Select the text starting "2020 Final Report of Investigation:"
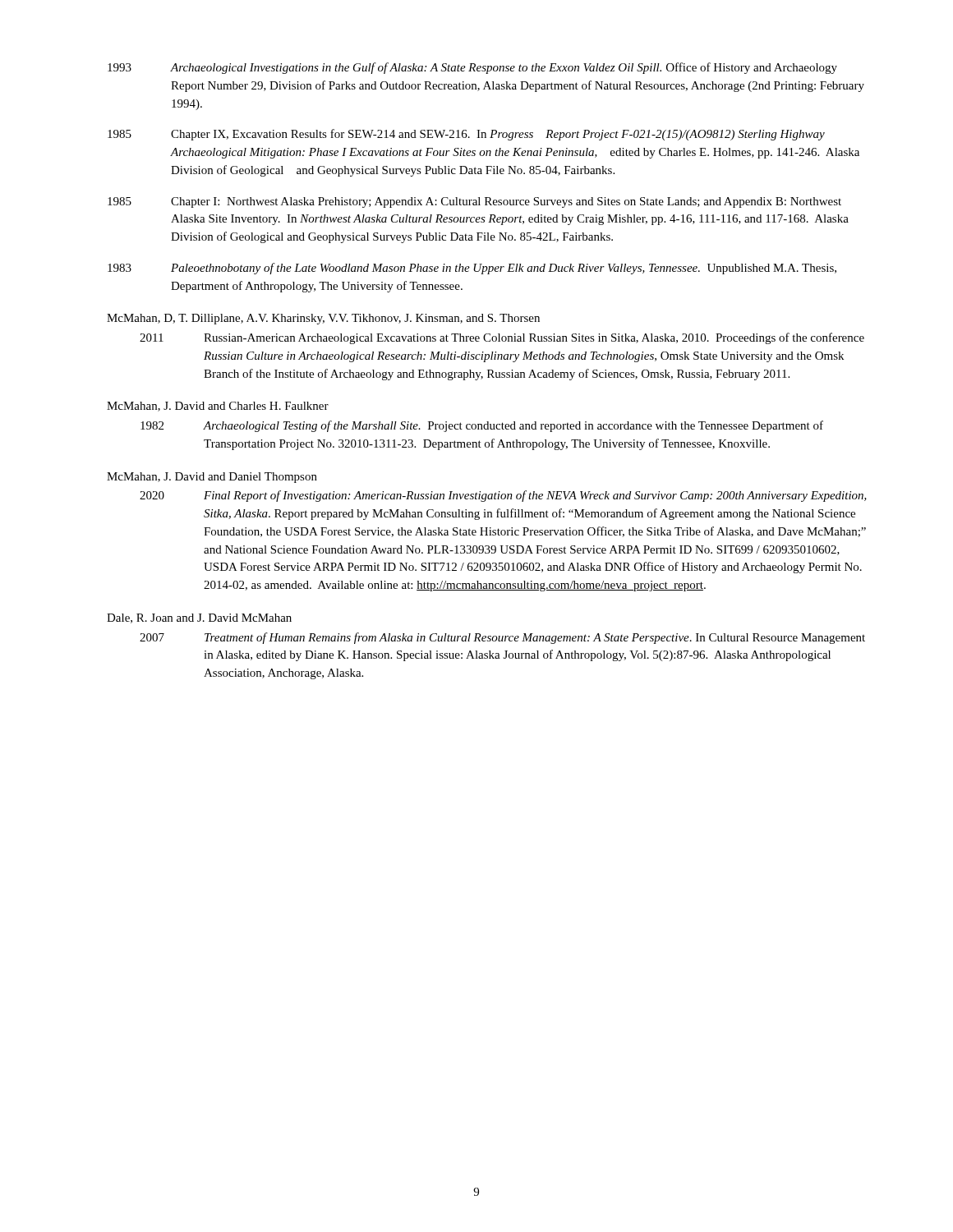 (505, 541)
